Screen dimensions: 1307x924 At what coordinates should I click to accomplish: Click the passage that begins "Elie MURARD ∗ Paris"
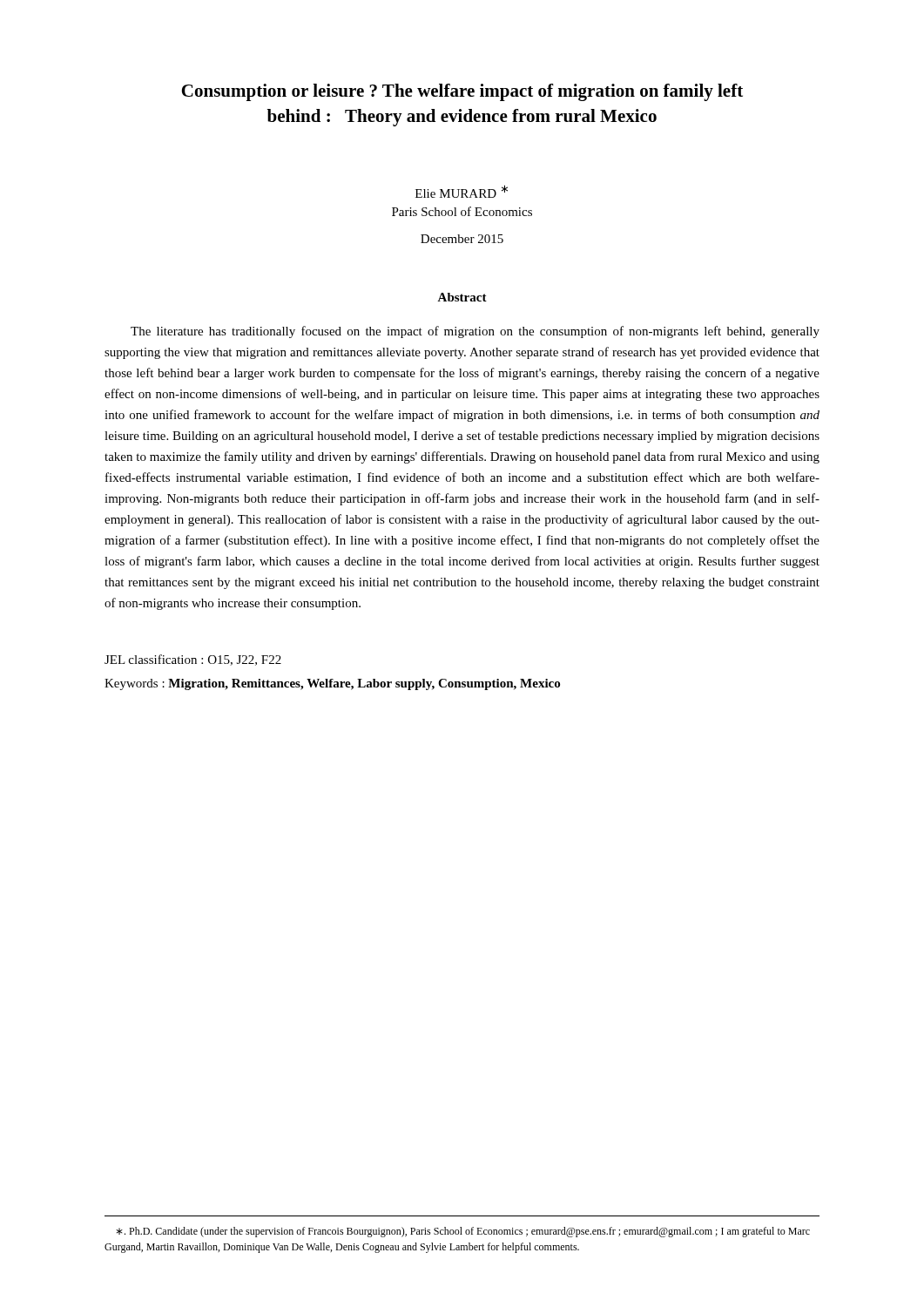click(x=462, y=214)
